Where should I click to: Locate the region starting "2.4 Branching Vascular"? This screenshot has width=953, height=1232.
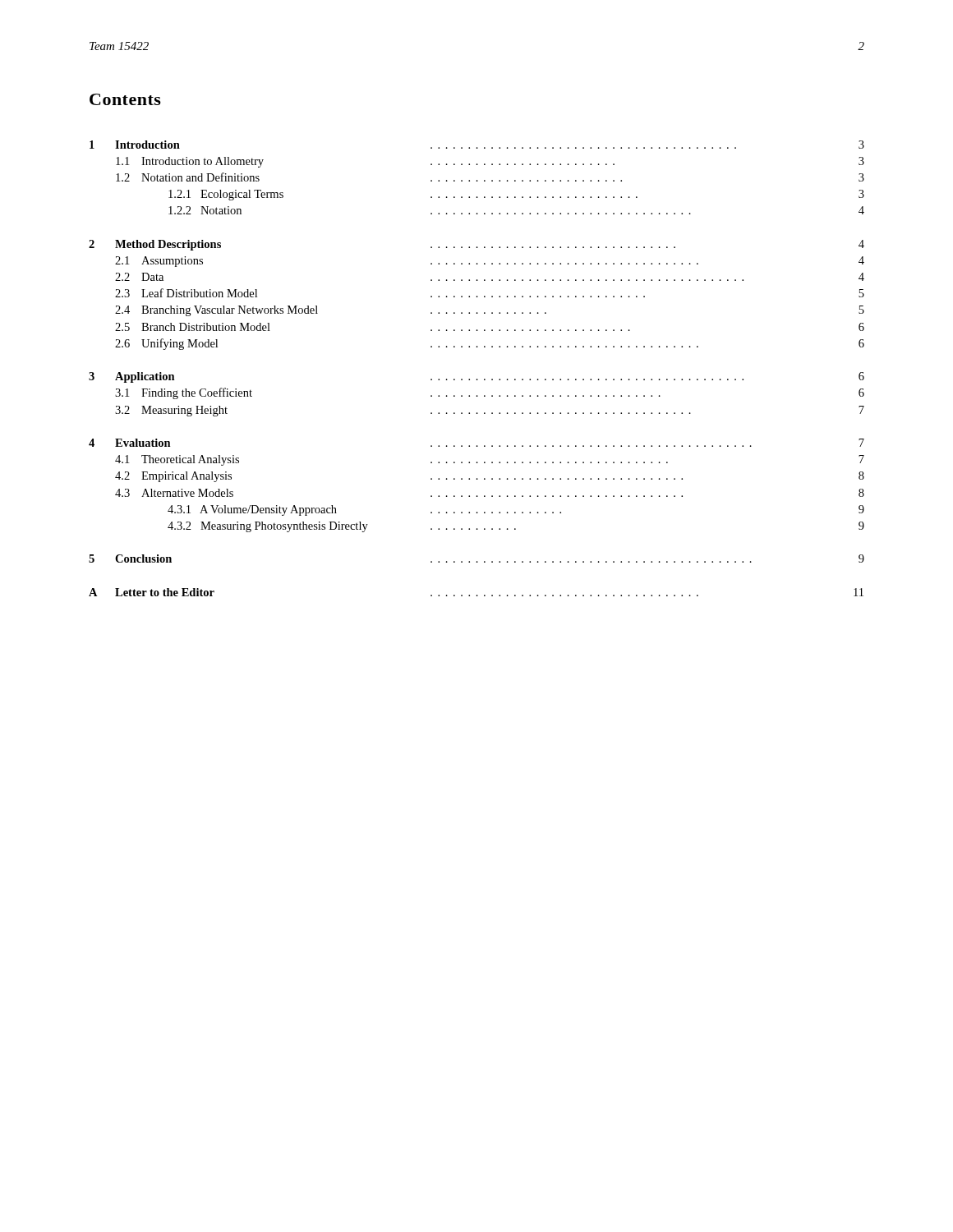(x=476, y=310)
